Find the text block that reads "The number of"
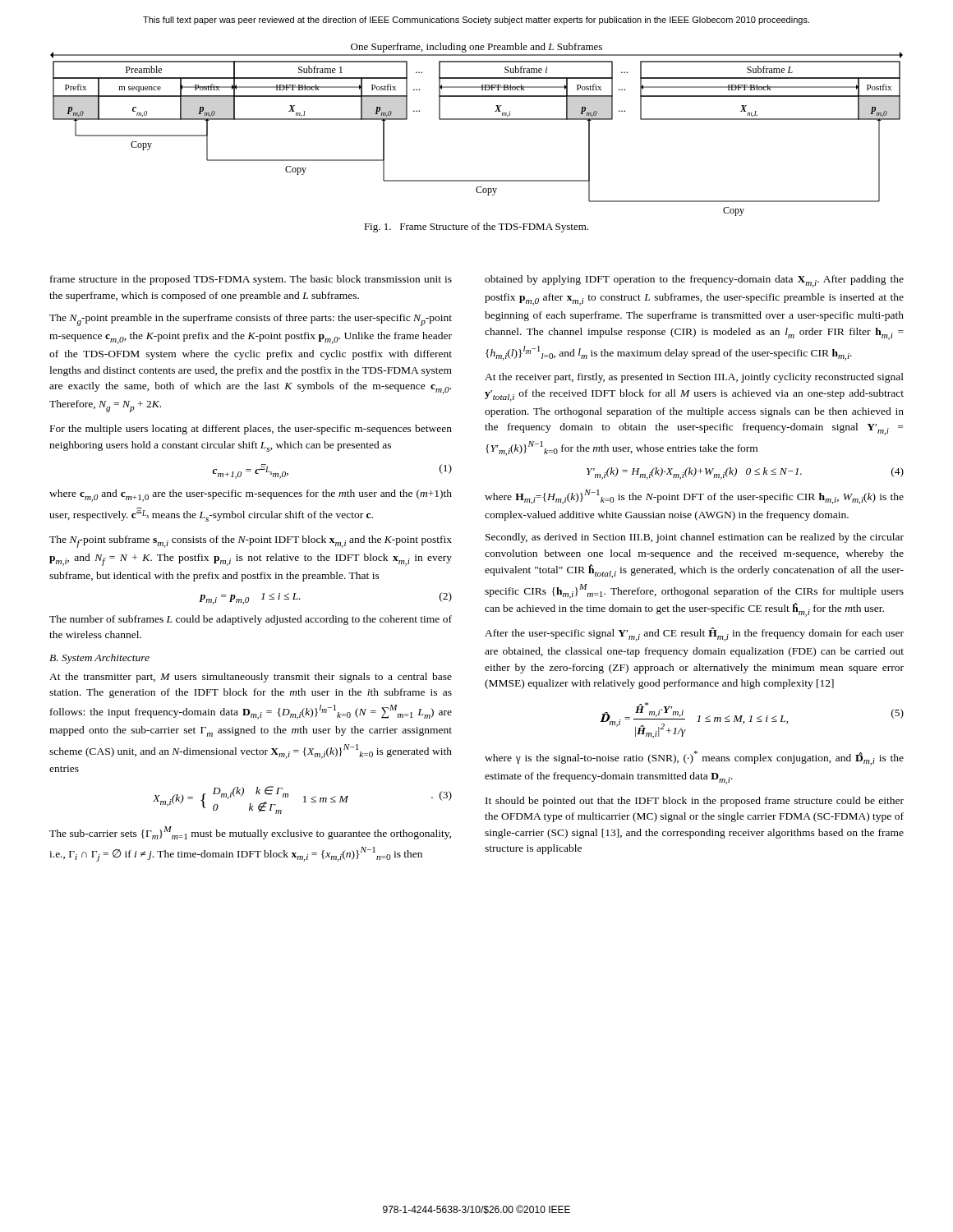Screen dimensions: 1232x953 coord(251,627)
